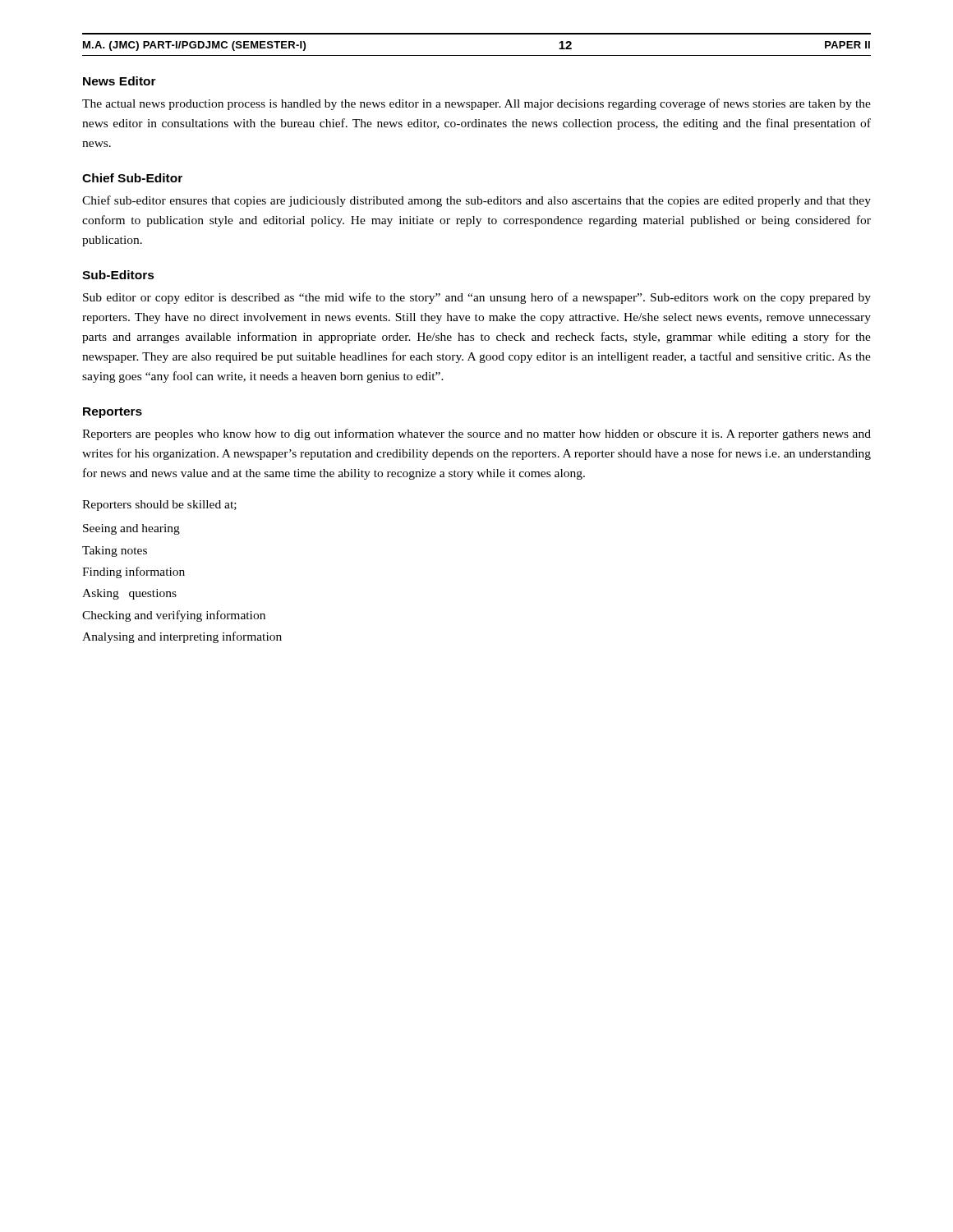Find the element starting "Taking notes"
953x1232 pixels.
coord(115,550)
